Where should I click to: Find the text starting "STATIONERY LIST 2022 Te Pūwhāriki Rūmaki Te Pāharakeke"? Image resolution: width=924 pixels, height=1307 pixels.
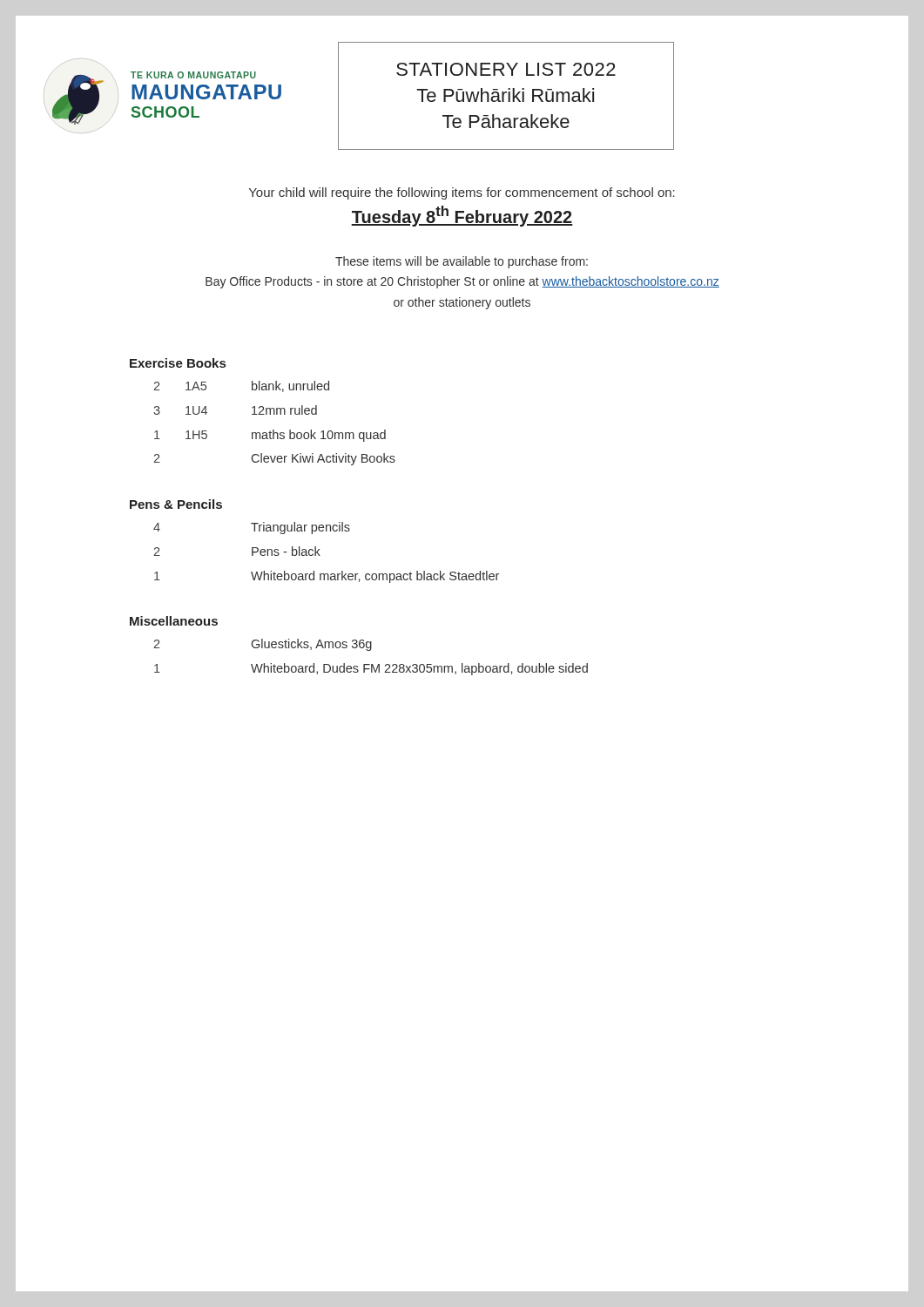click(x=506, y=96)
